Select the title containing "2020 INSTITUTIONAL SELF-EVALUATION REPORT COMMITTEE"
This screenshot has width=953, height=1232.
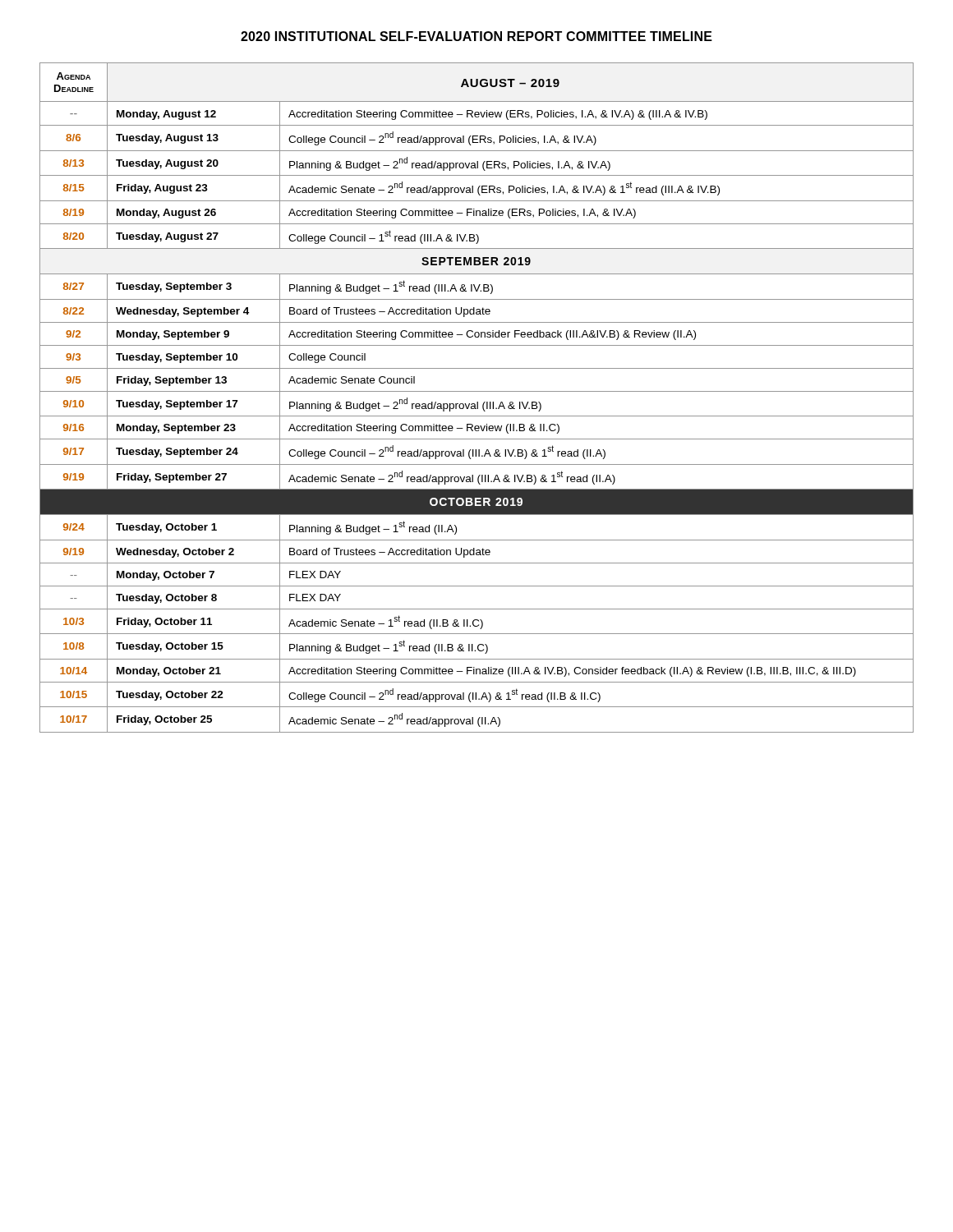tap(476, 37)
